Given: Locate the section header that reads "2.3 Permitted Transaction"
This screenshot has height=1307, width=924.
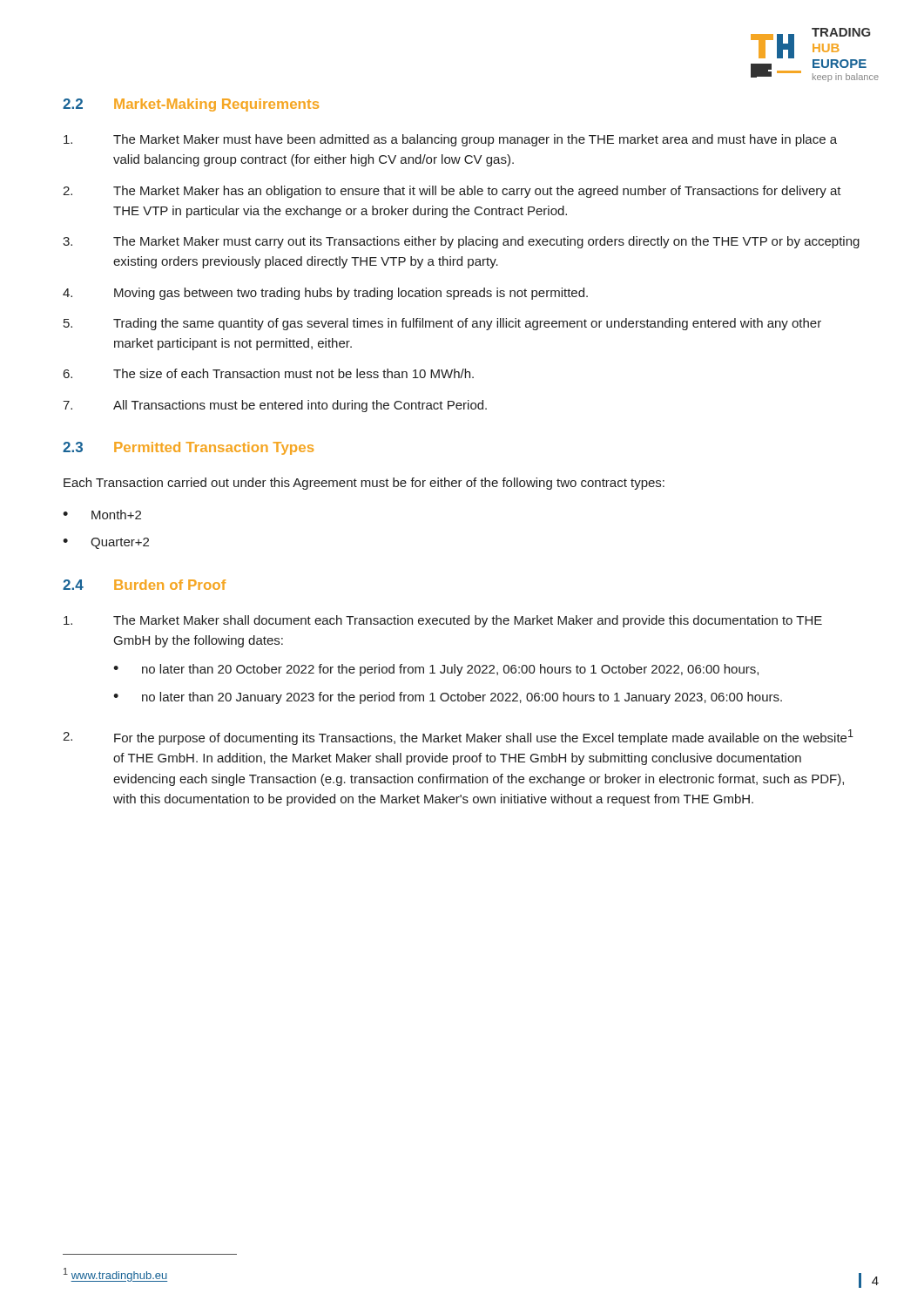Looking at the screenshot, I should pos(189,448).
